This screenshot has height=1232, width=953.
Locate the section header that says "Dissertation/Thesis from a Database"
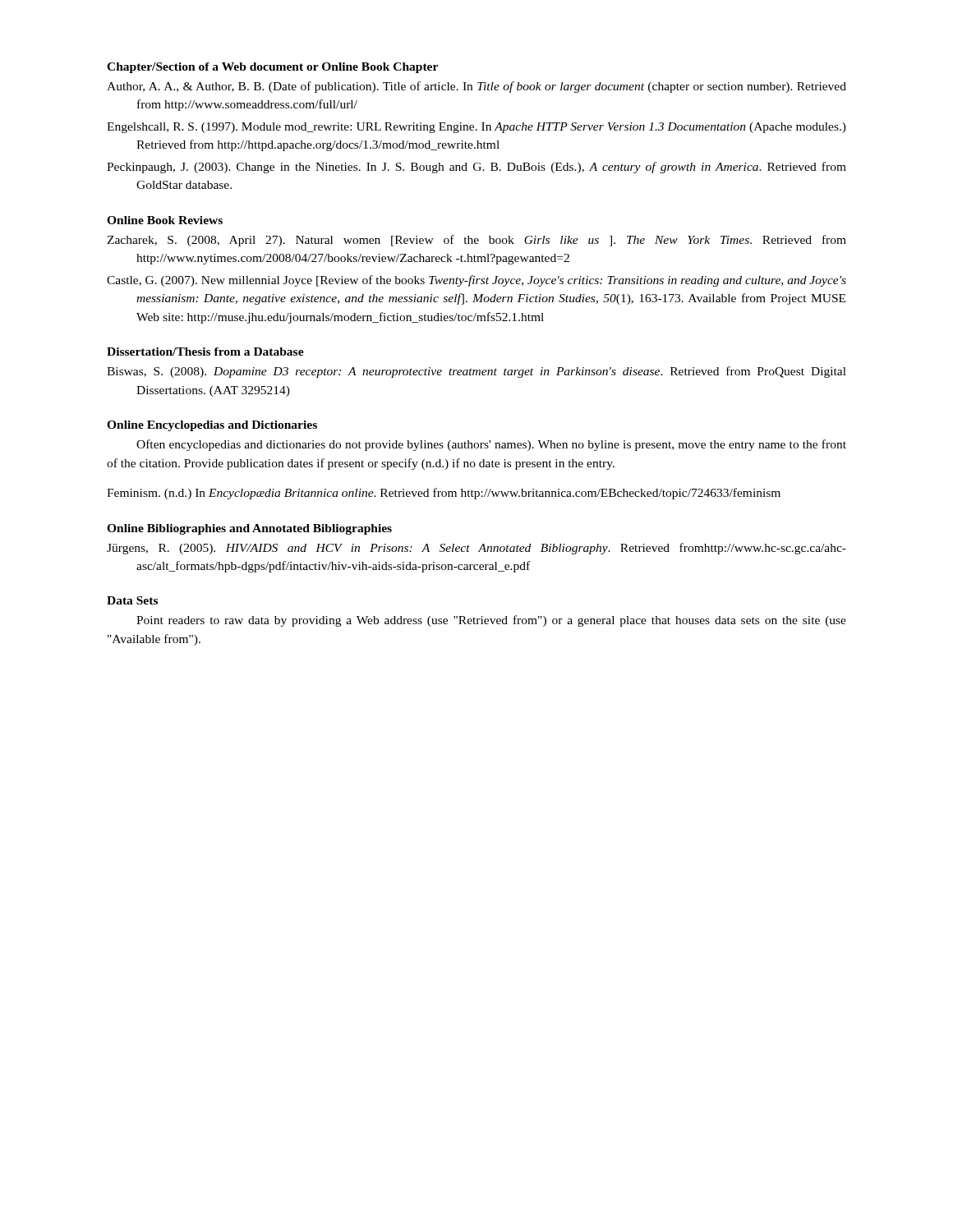205,351
